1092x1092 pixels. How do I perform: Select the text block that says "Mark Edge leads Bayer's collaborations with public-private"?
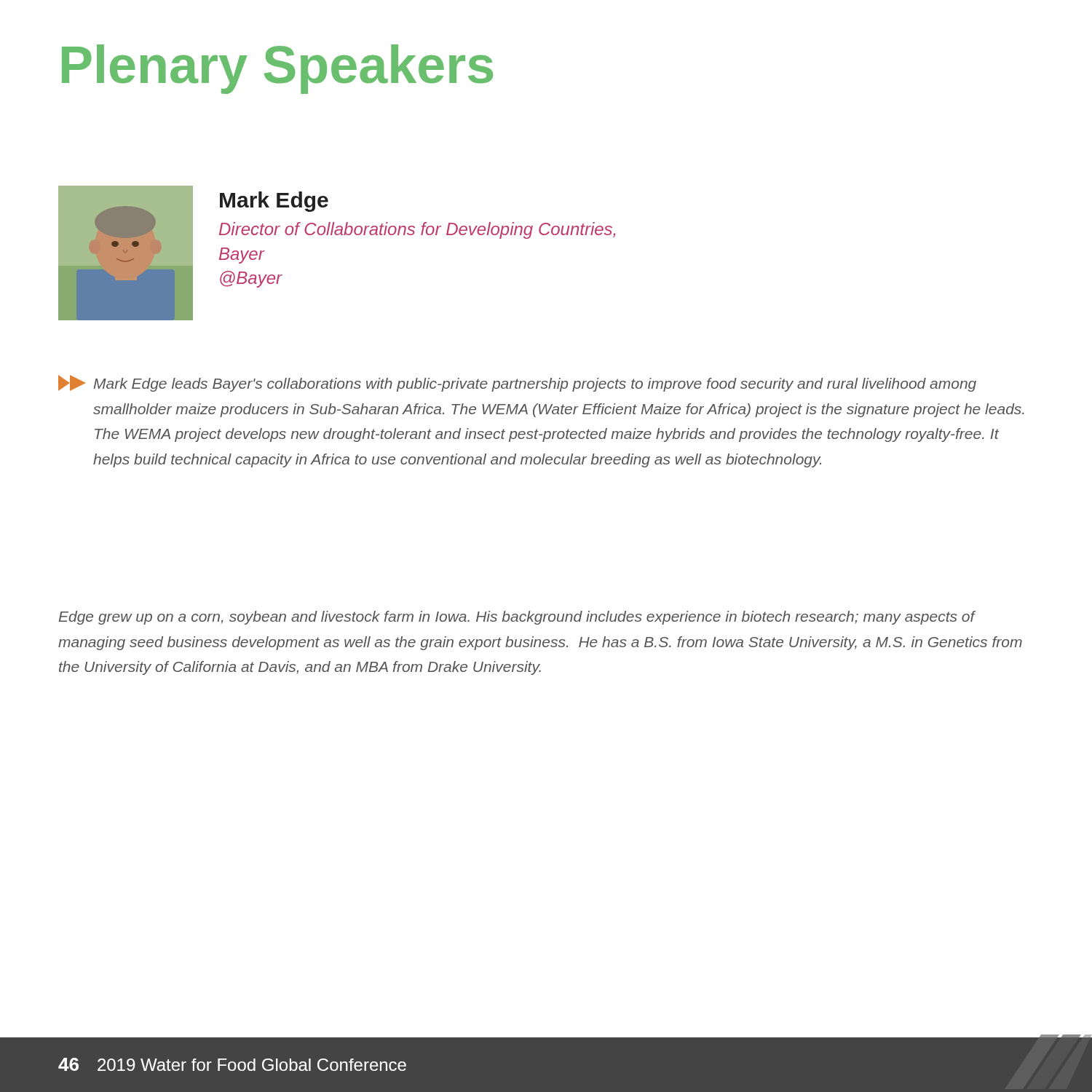(x=546, y=422)
